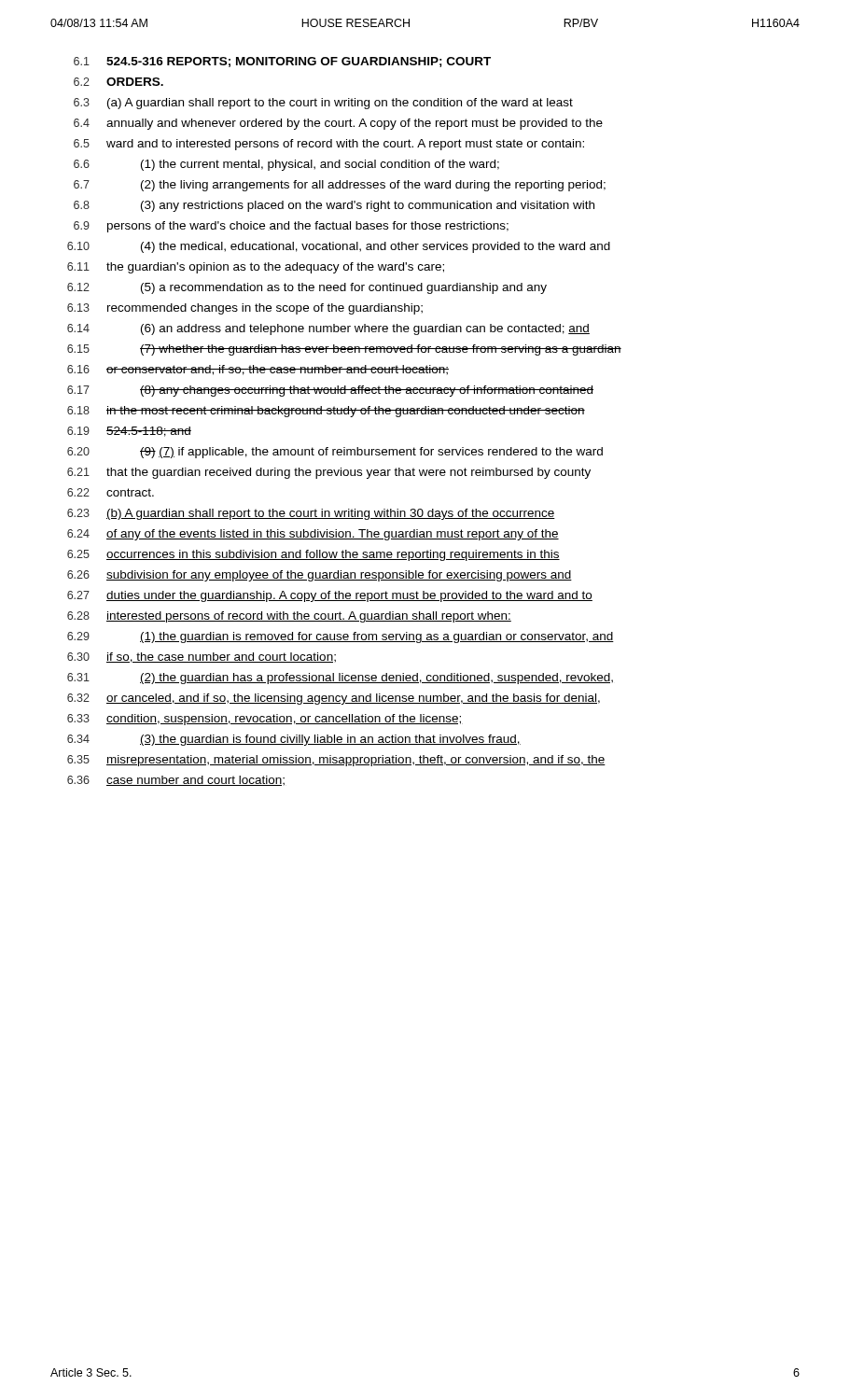Select the text starting "23 (b) A guardian"

[x=425, y=565]
